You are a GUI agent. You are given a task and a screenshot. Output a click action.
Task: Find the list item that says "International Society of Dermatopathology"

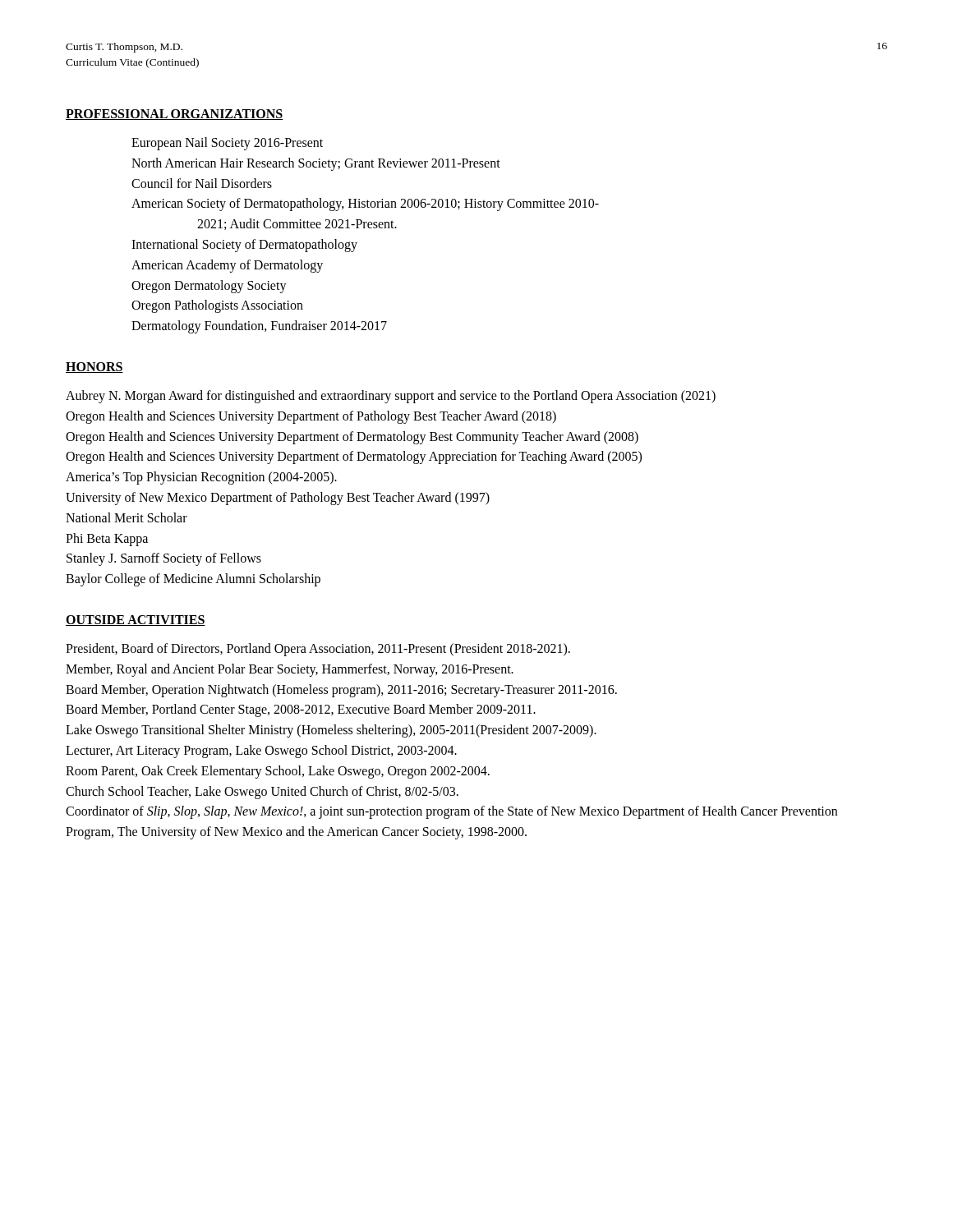tap(244, 244)
